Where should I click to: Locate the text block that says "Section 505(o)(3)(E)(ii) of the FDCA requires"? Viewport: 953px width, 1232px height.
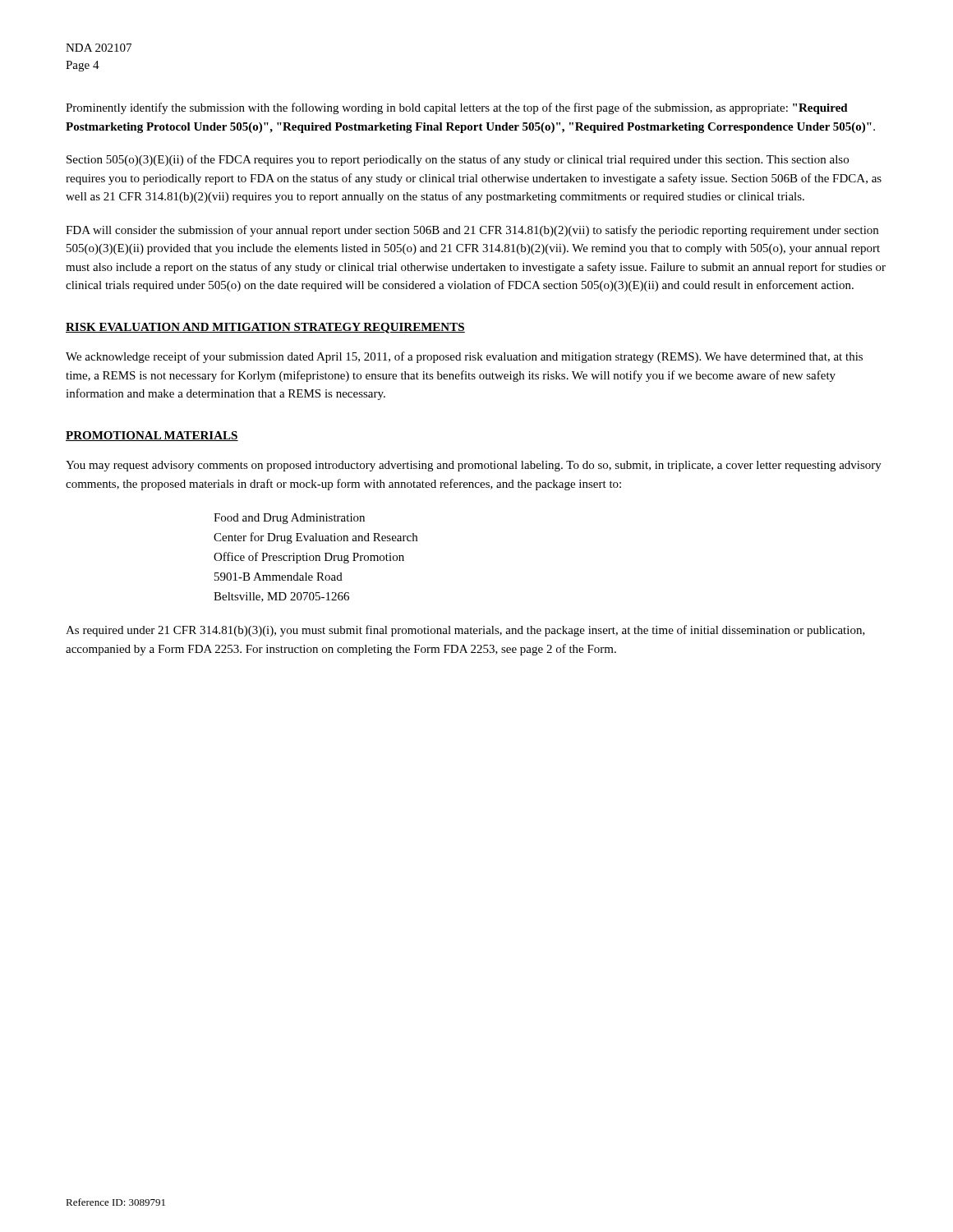[474, 178]
